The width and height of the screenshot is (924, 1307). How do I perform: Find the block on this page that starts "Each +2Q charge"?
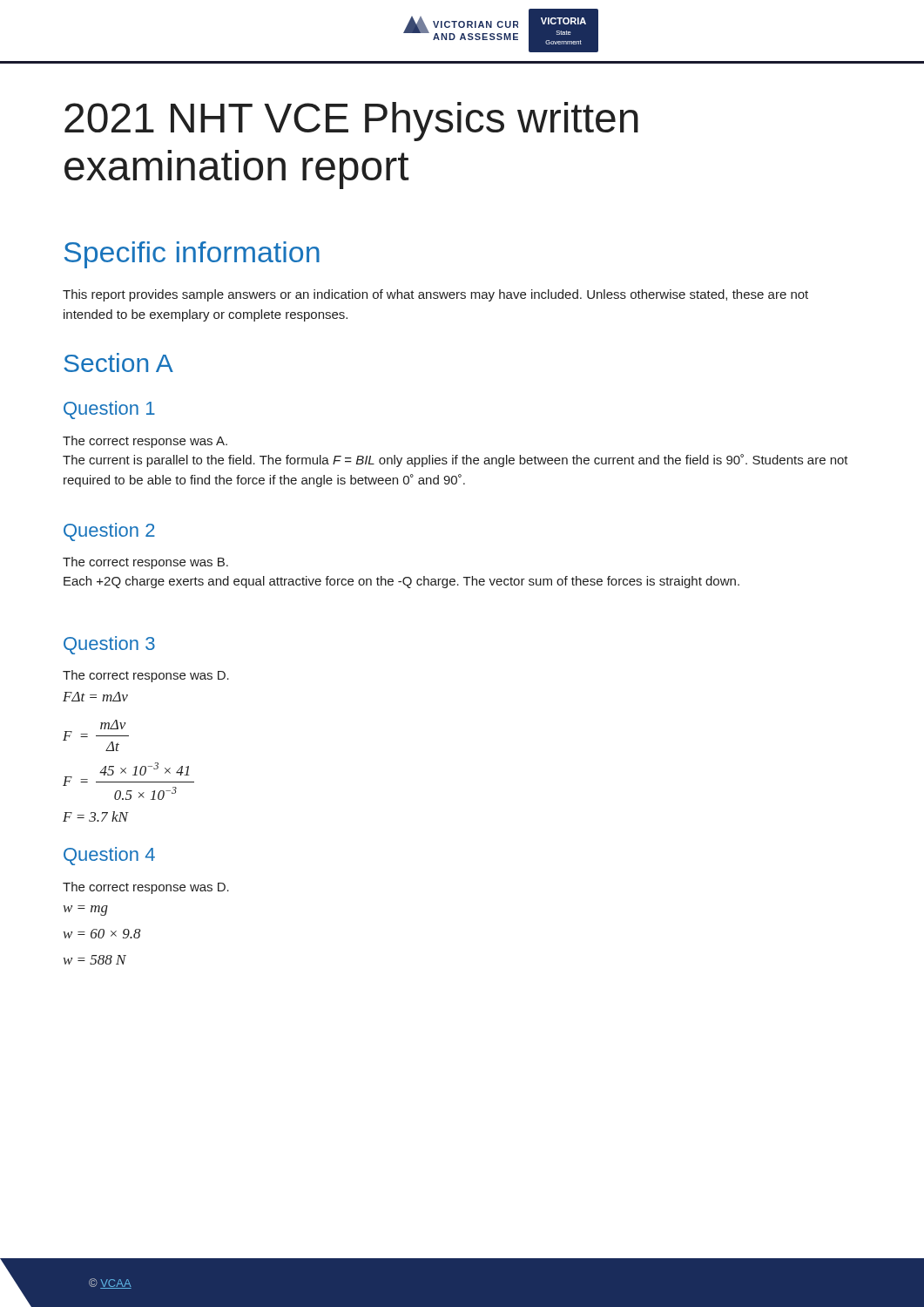[462, 581]
